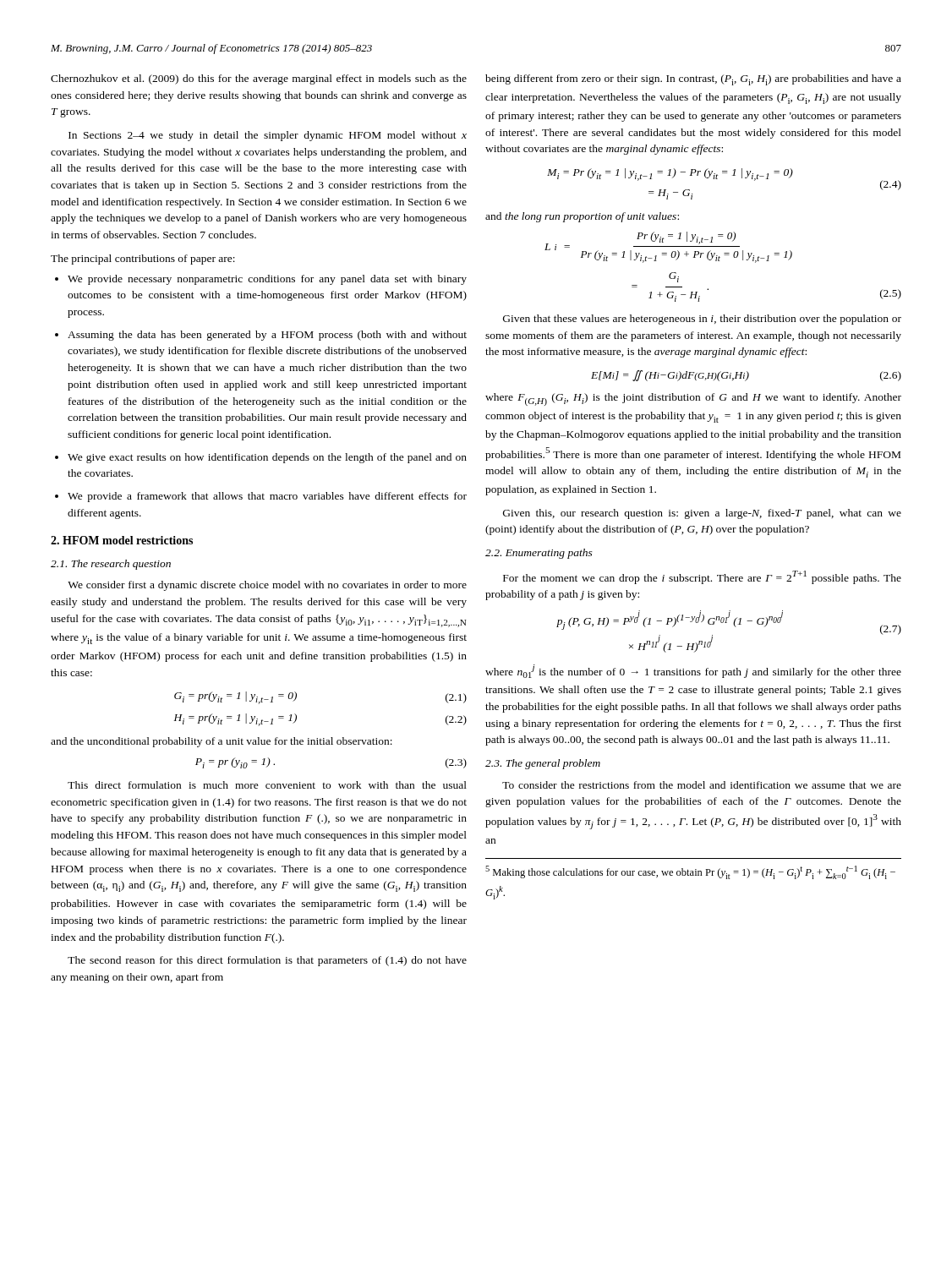Locate the section header that reads "2.3. The general problem"
The image size is (952, 1268).
click(x=543, y=763)
